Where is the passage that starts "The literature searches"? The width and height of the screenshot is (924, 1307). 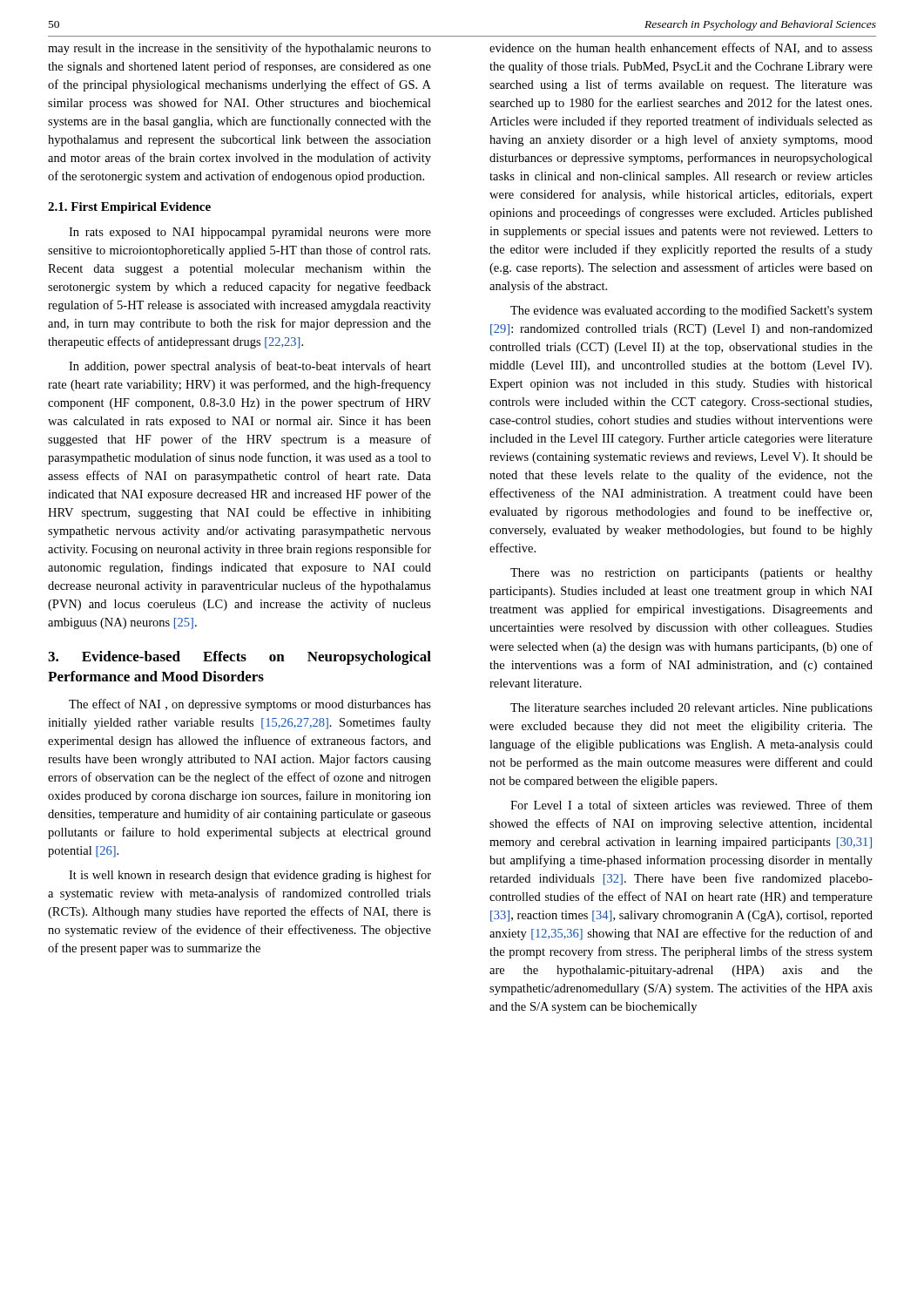click(681, 744)
